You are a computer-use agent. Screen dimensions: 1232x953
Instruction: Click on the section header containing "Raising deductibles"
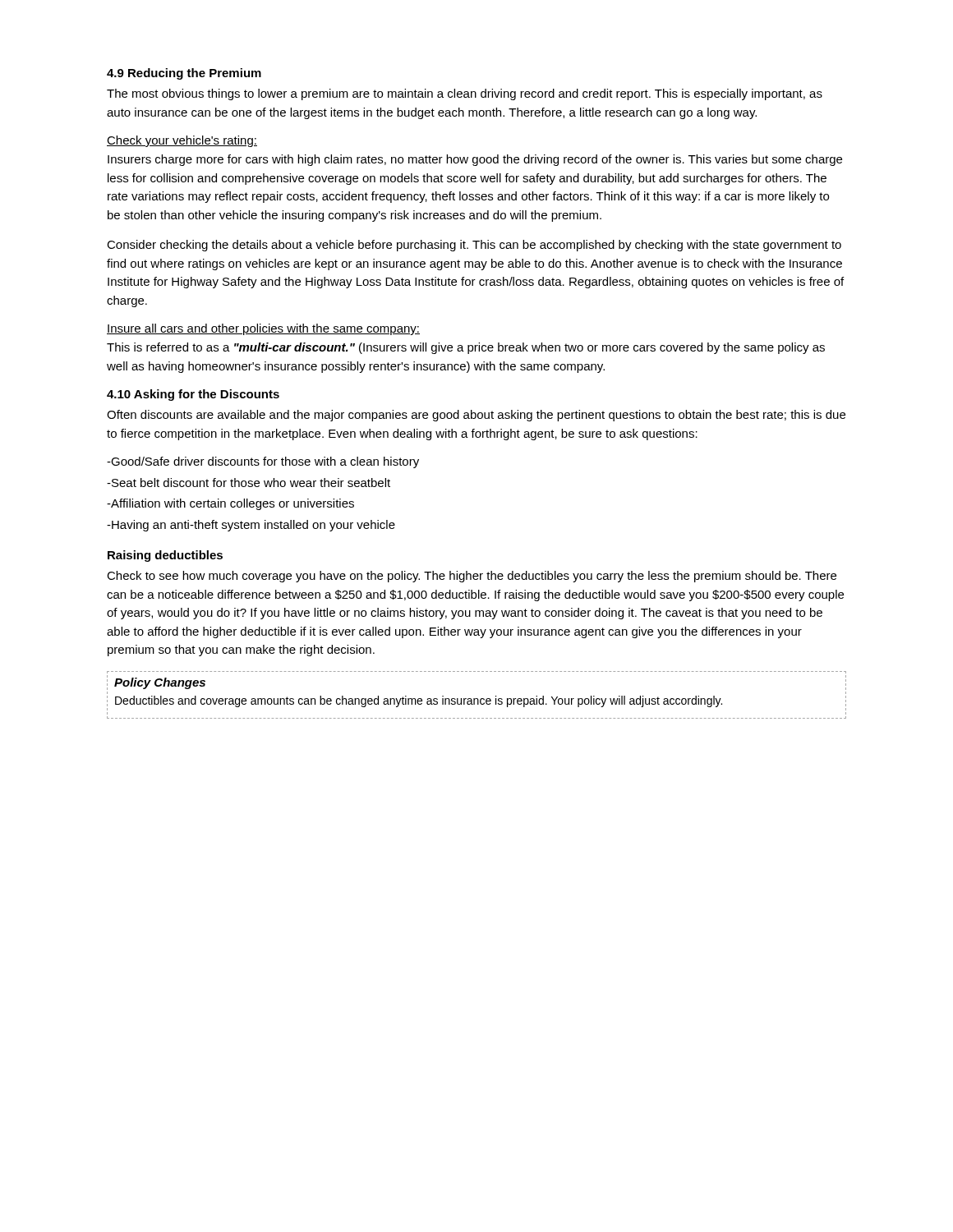pyautogui.click(x=165, y=555)
